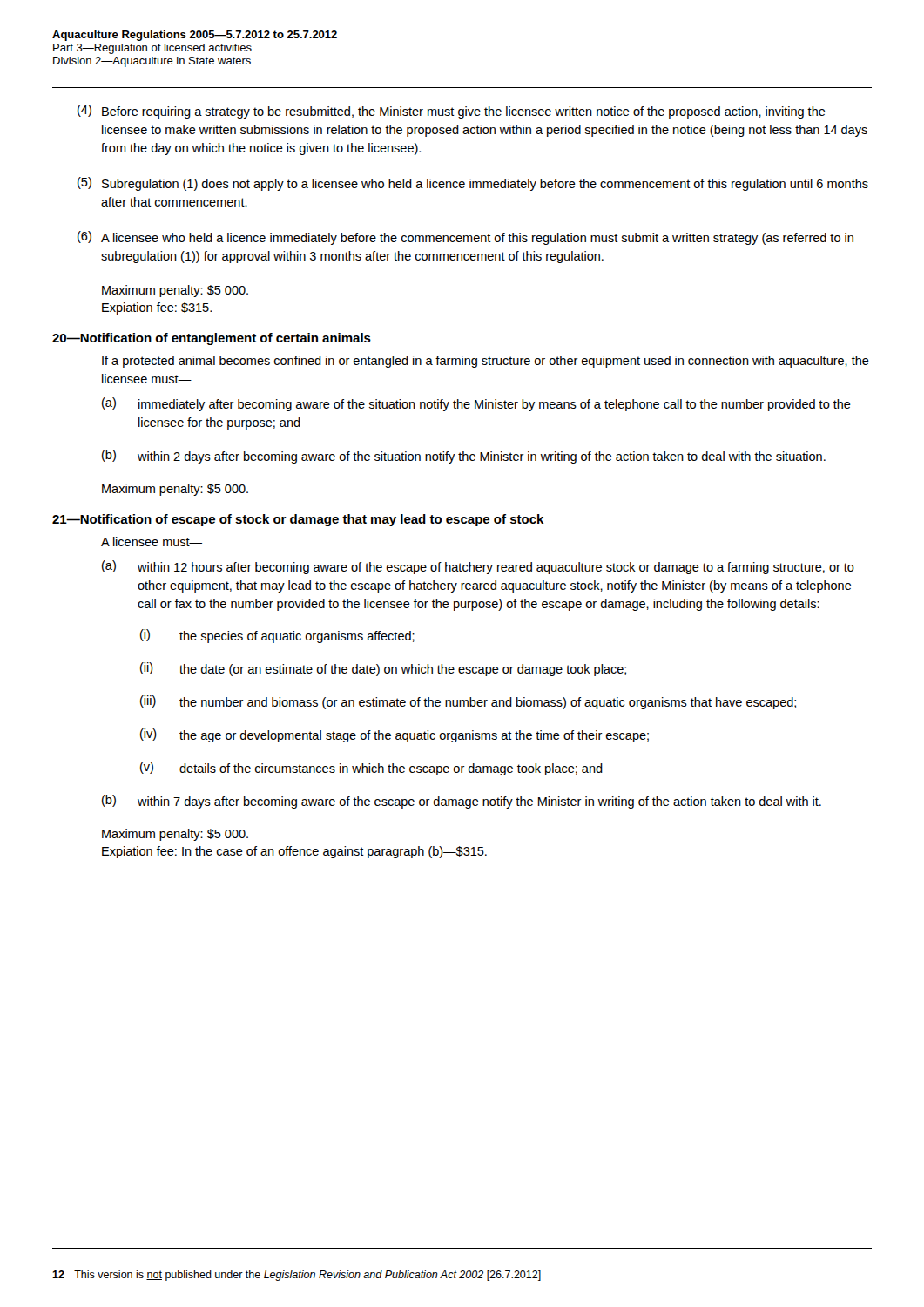Select the list item that says "(5) Subregulation (1) does"

pyautogui.click(x=462, y=198)
